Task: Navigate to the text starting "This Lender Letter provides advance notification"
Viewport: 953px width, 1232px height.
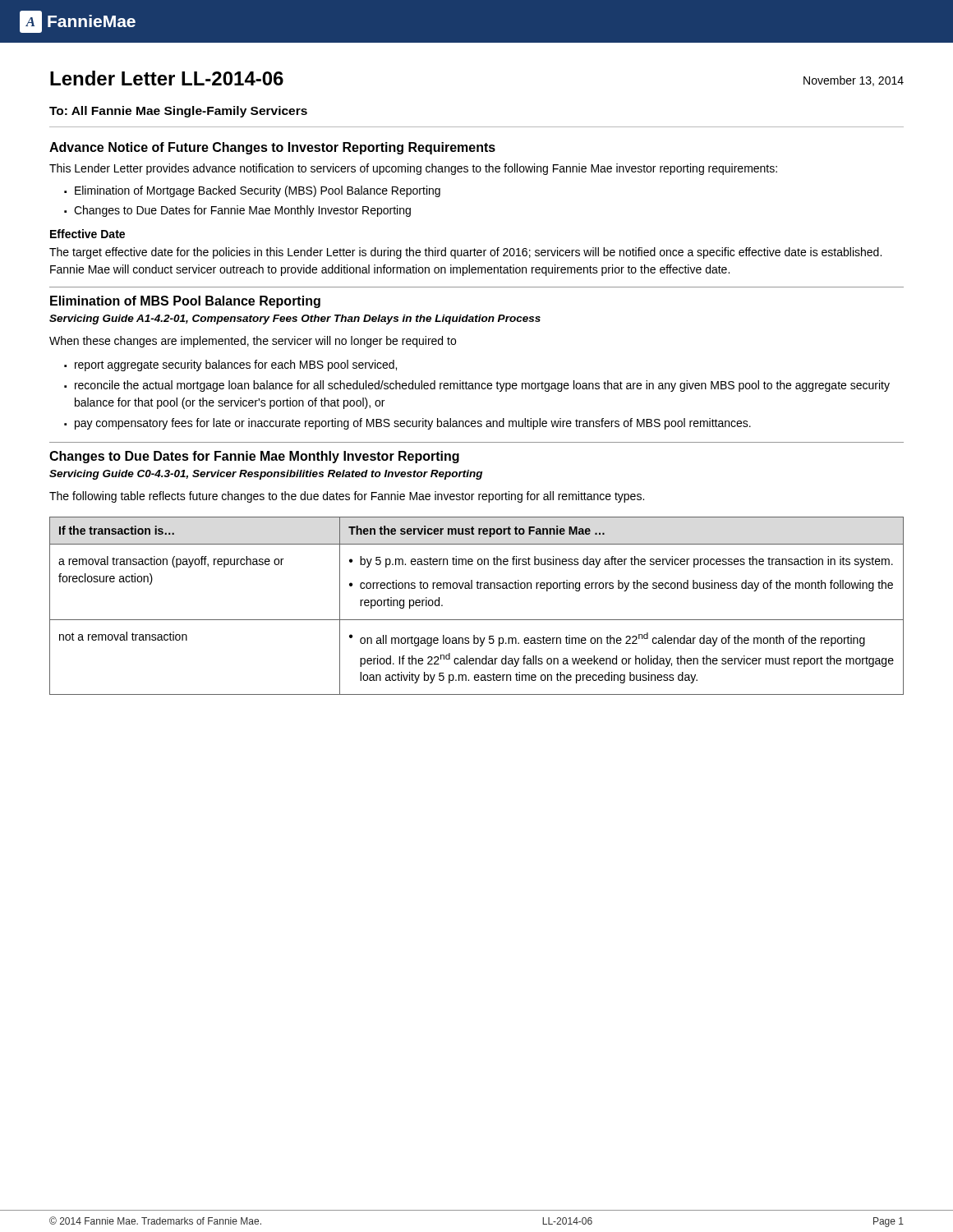Action: (414, 168)
